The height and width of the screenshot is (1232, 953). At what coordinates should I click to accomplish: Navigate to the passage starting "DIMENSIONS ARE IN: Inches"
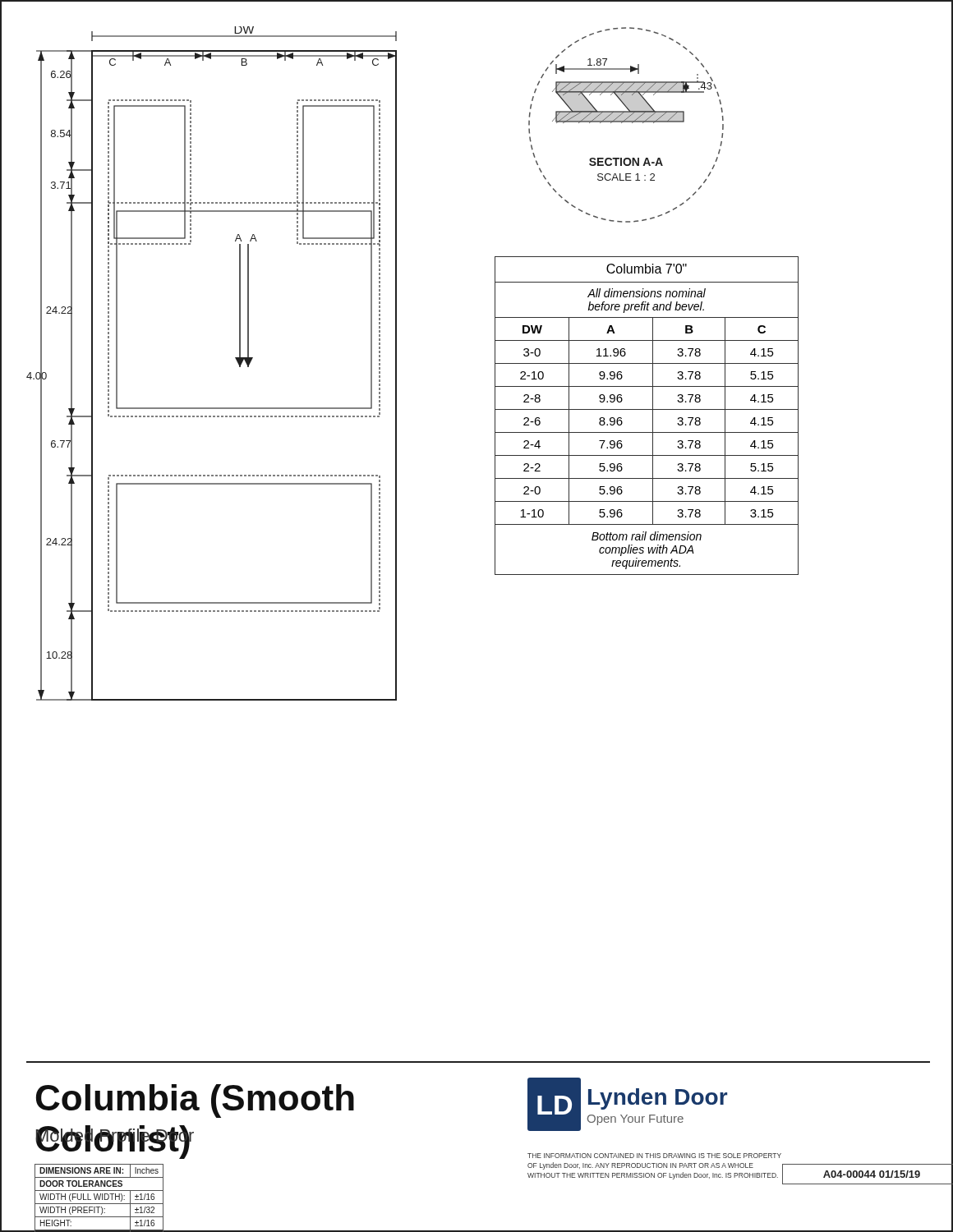pos(99,1198)
